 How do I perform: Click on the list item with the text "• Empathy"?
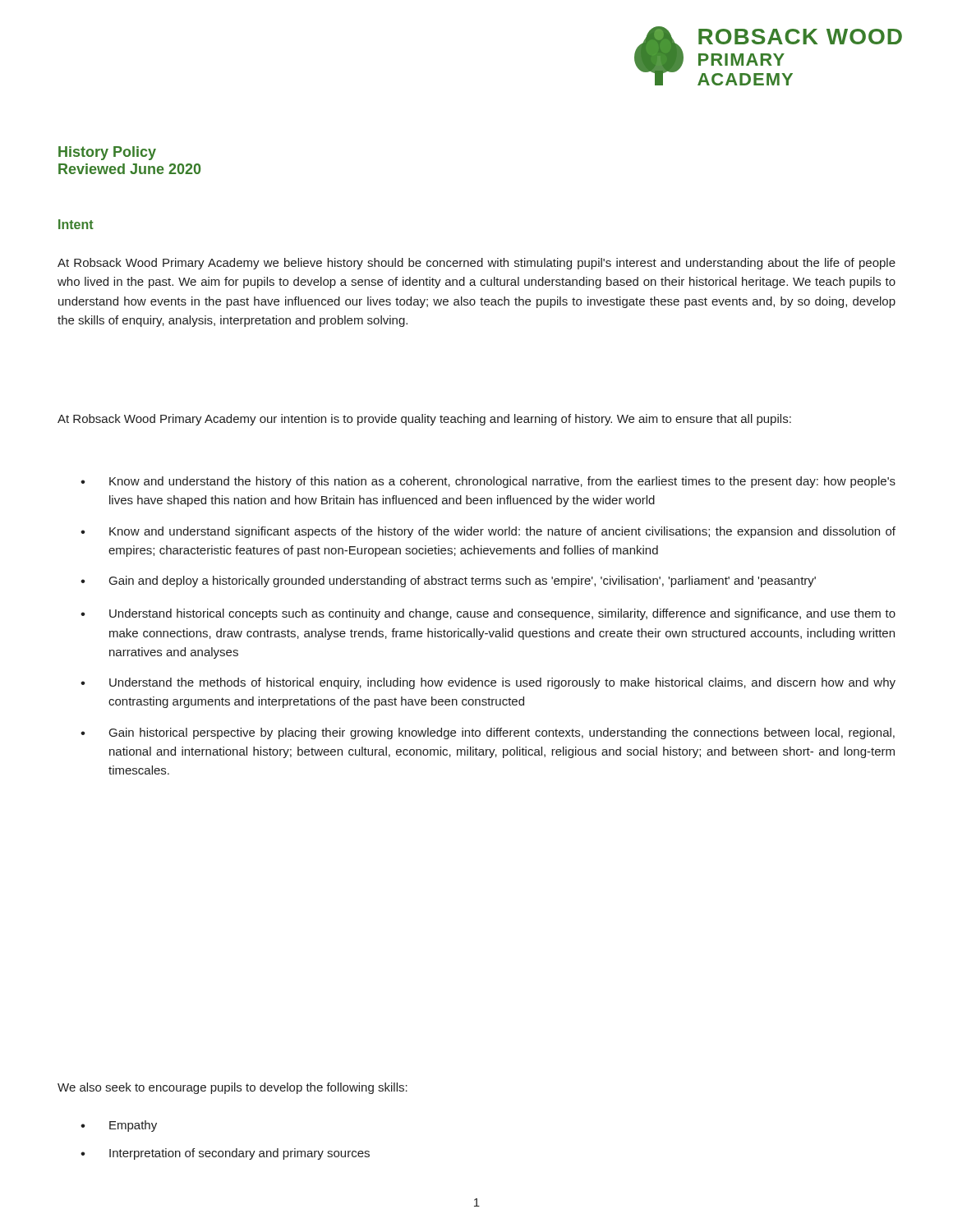click(119, 1126)
